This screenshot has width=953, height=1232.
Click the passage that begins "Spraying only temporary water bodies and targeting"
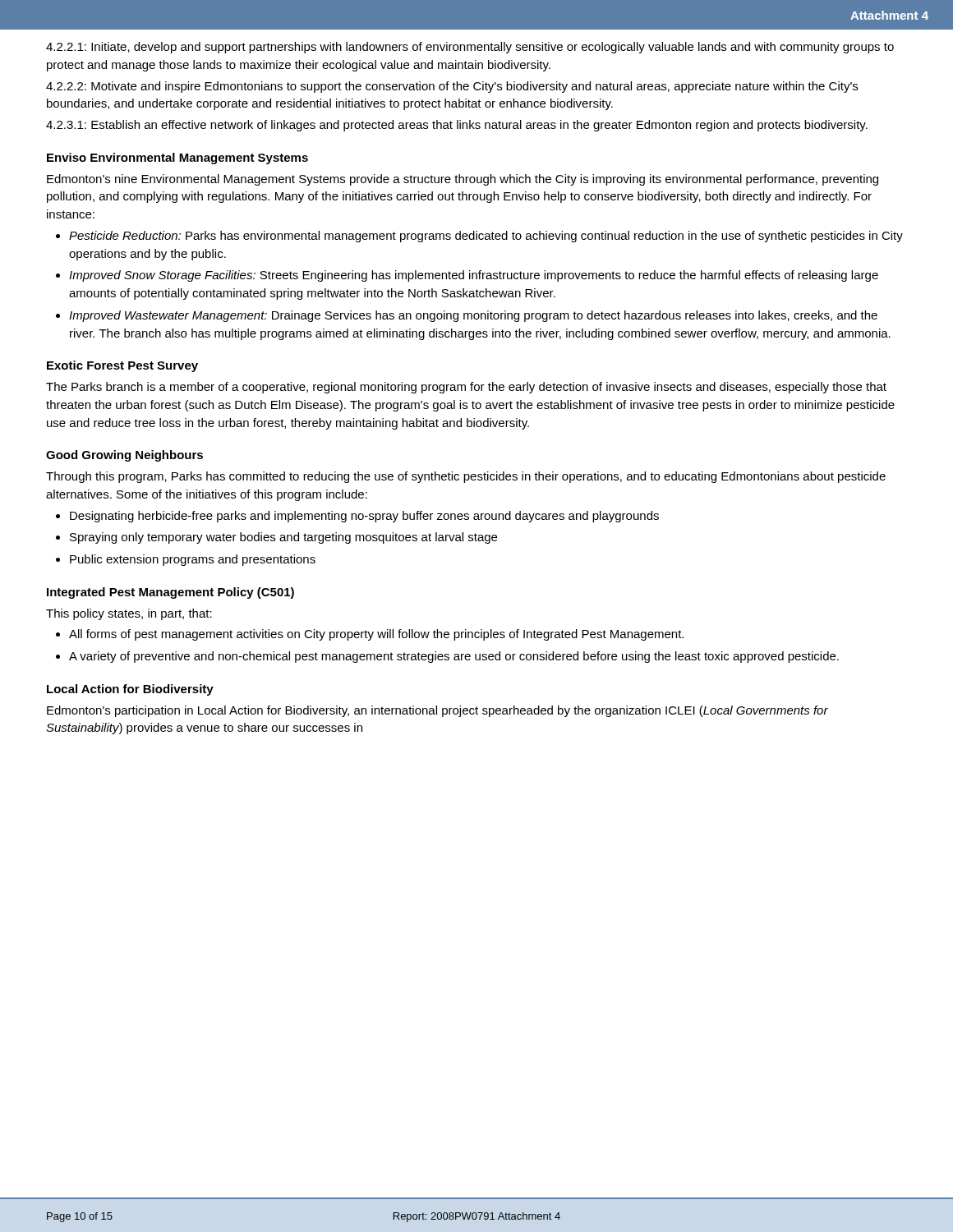click(x=283, y=537)
